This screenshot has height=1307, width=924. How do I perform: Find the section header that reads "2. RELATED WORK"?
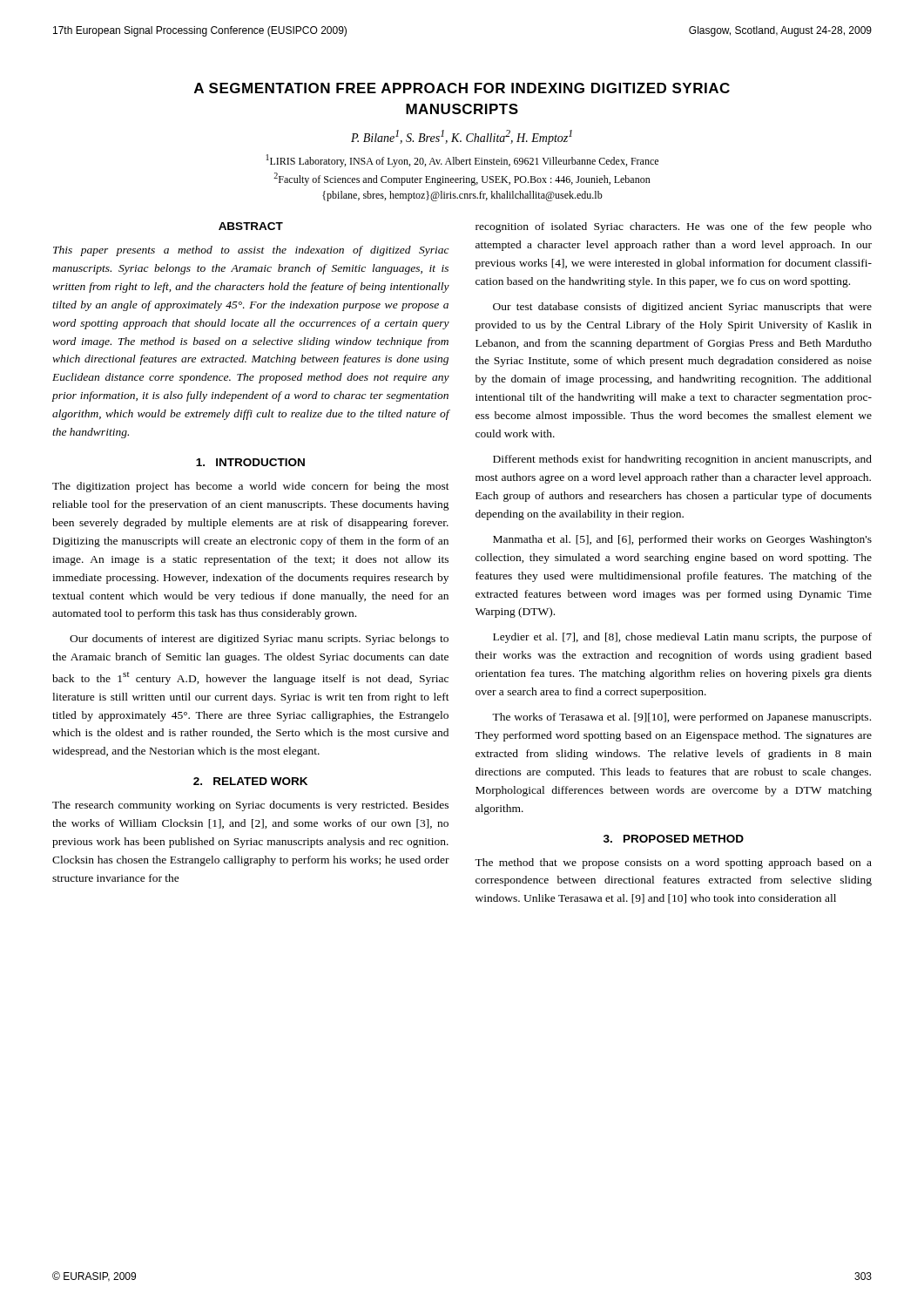(x=251, y=781)
